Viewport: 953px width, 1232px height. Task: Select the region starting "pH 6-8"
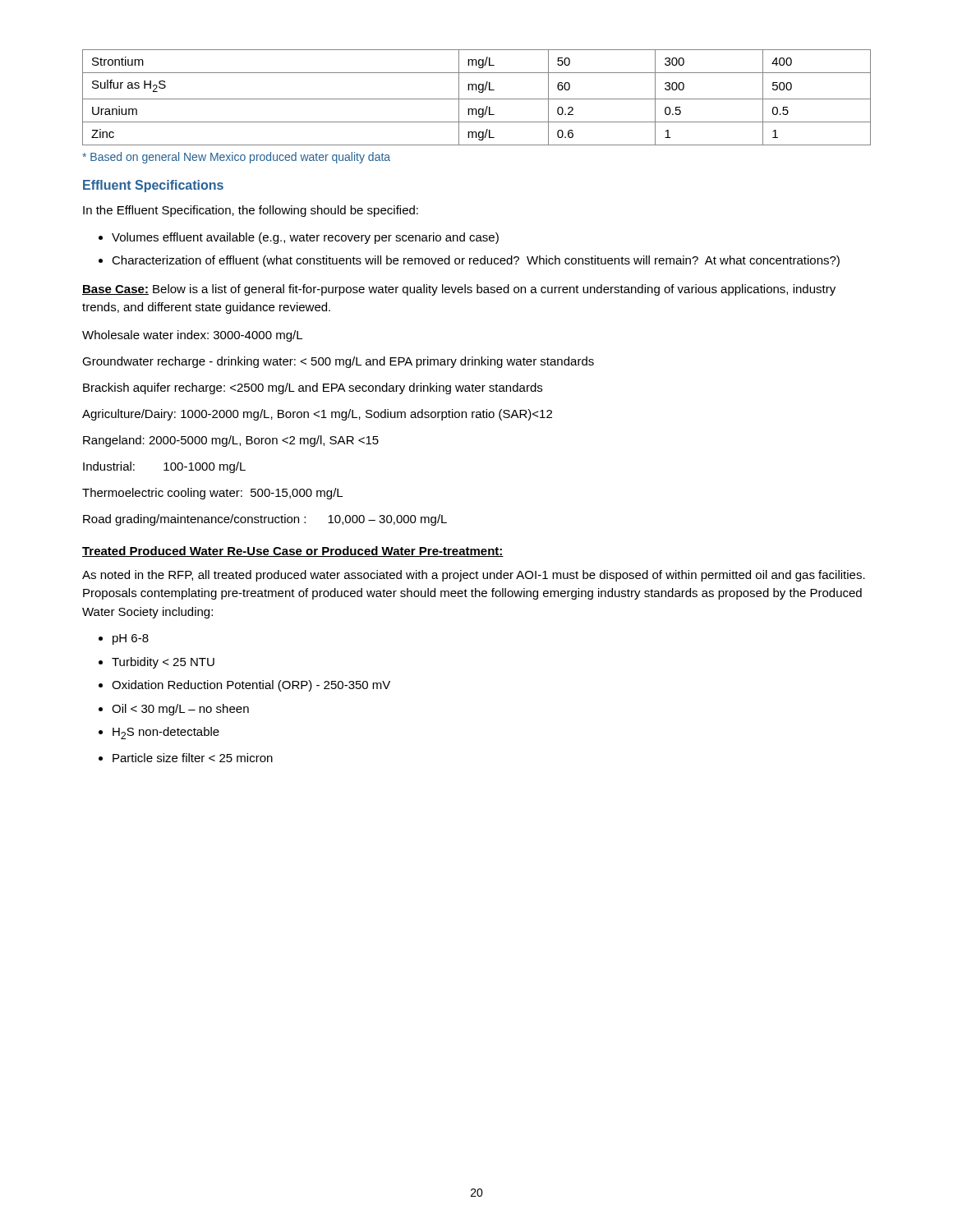(x=130, y=638)
